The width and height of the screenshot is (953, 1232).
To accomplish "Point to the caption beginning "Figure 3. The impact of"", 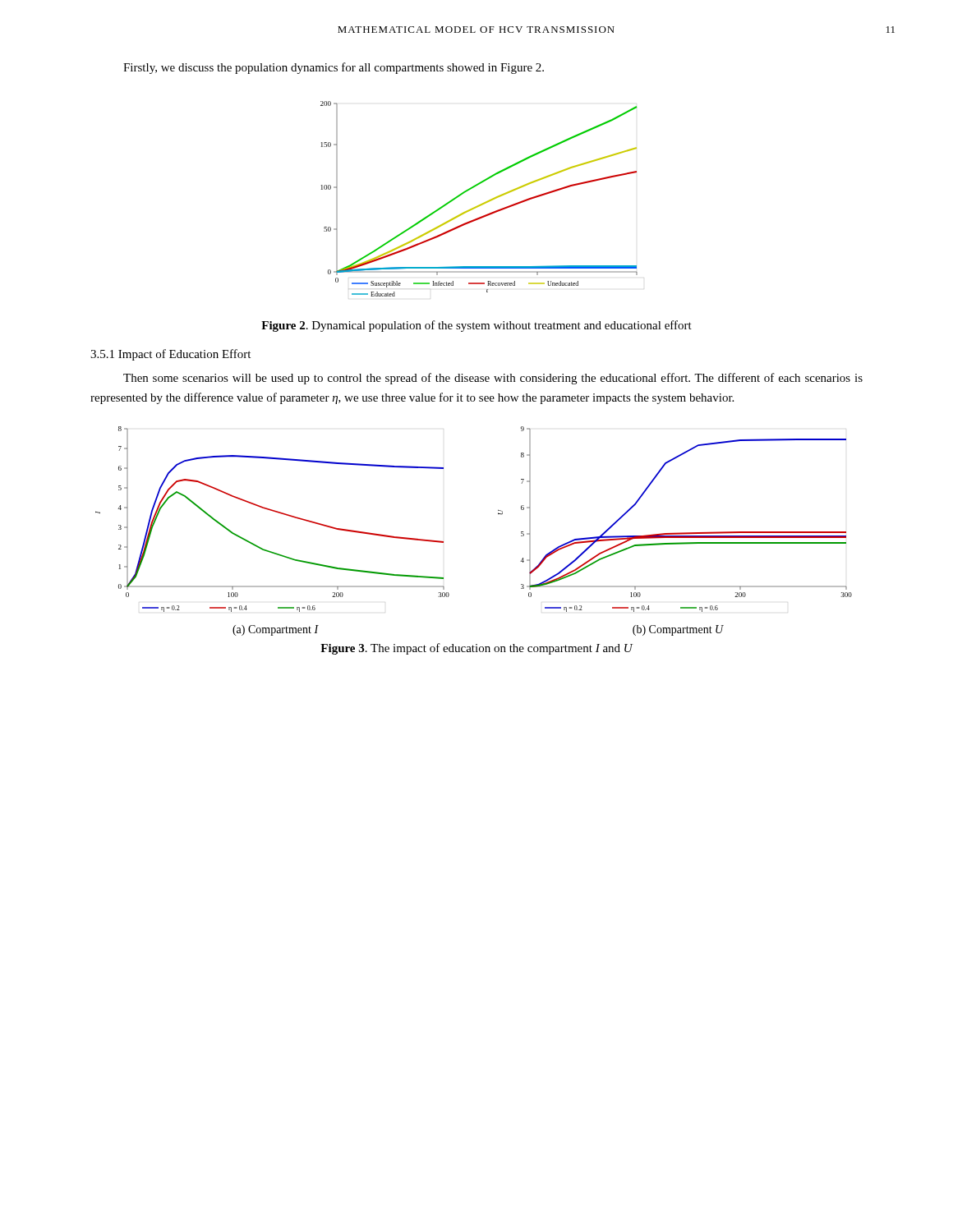I will tap(476, 648).
